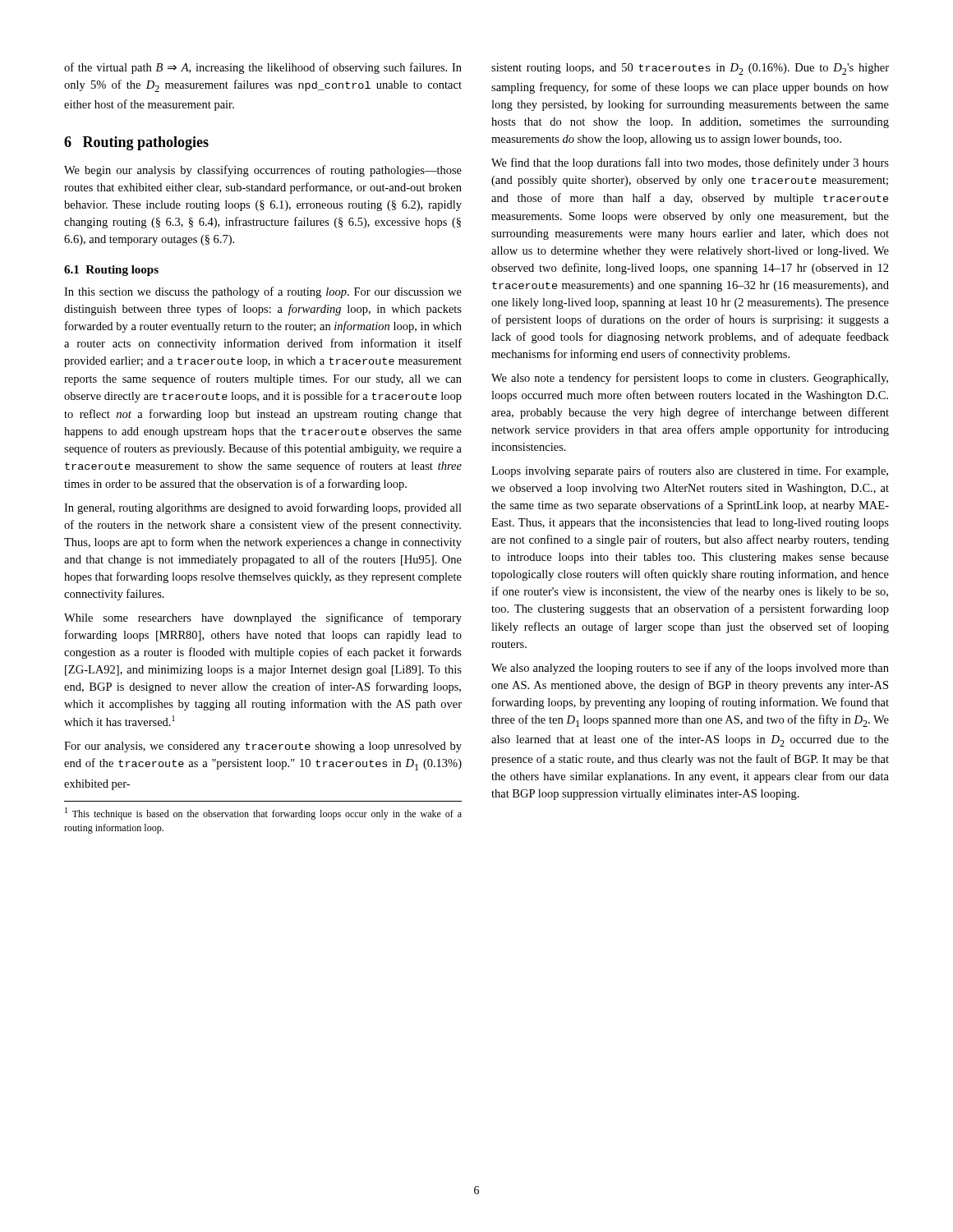
Task: Select the text block starting "sistent routing loops, and 50"
Action: [x=690, y=104]
